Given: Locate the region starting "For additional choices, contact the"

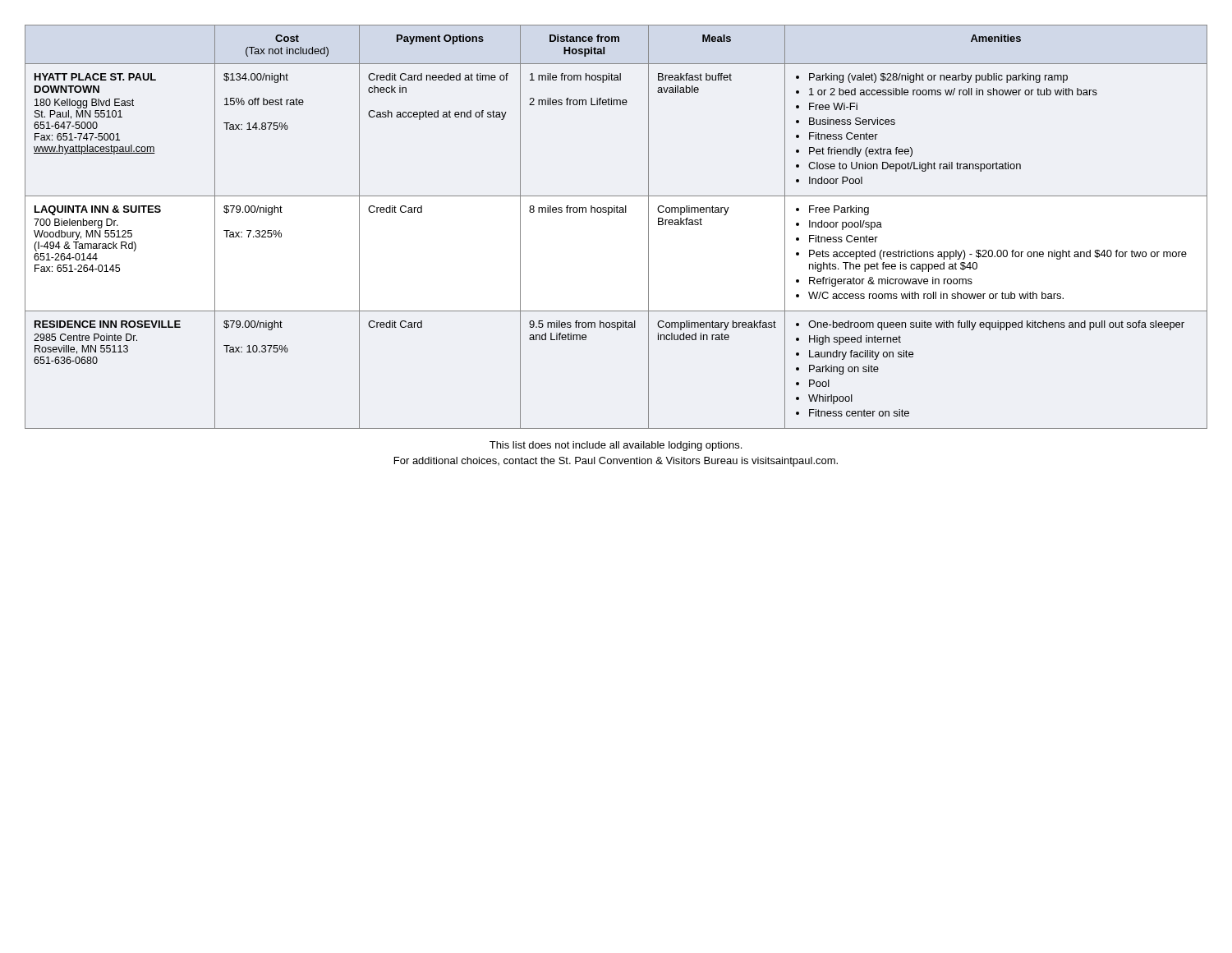Looking at the screenshot, I should (x=616, y=460).
